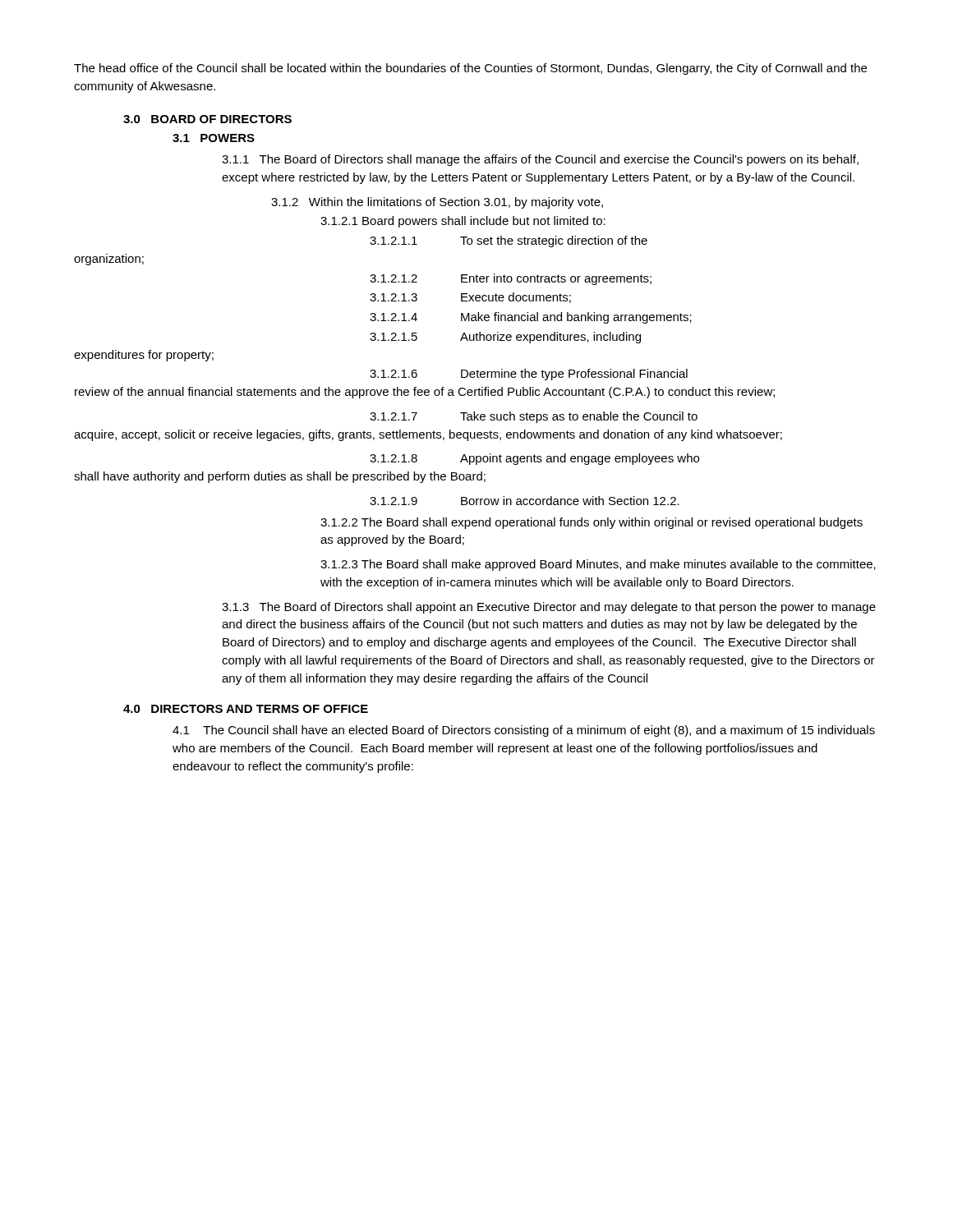Screen dimensions: 1232x953
Task: Find the element starting "3.1.2.1.4 Make financial"
Action: tap(476, 317)
